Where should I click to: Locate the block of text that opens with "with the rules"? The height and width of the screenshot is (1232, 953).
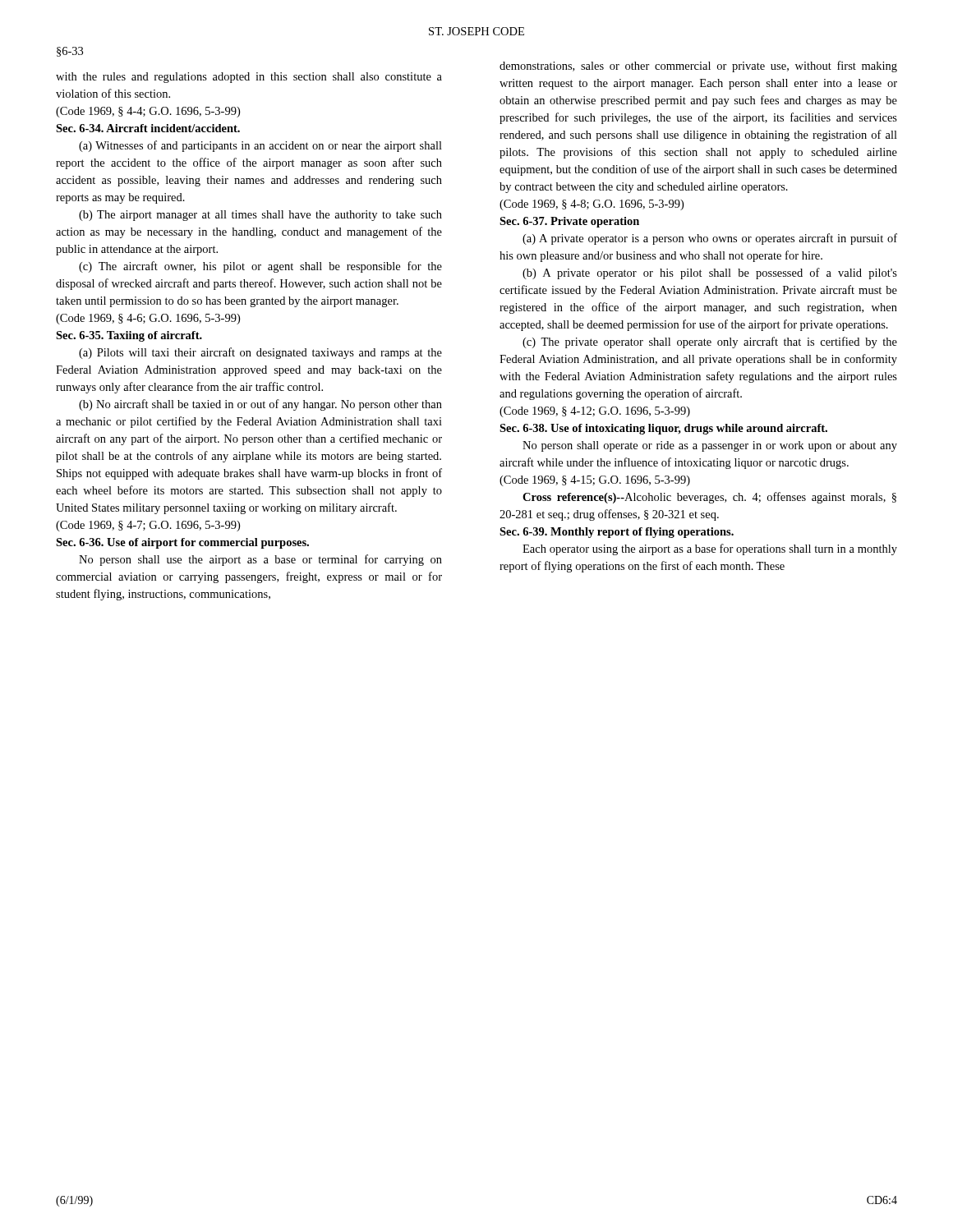249,85
